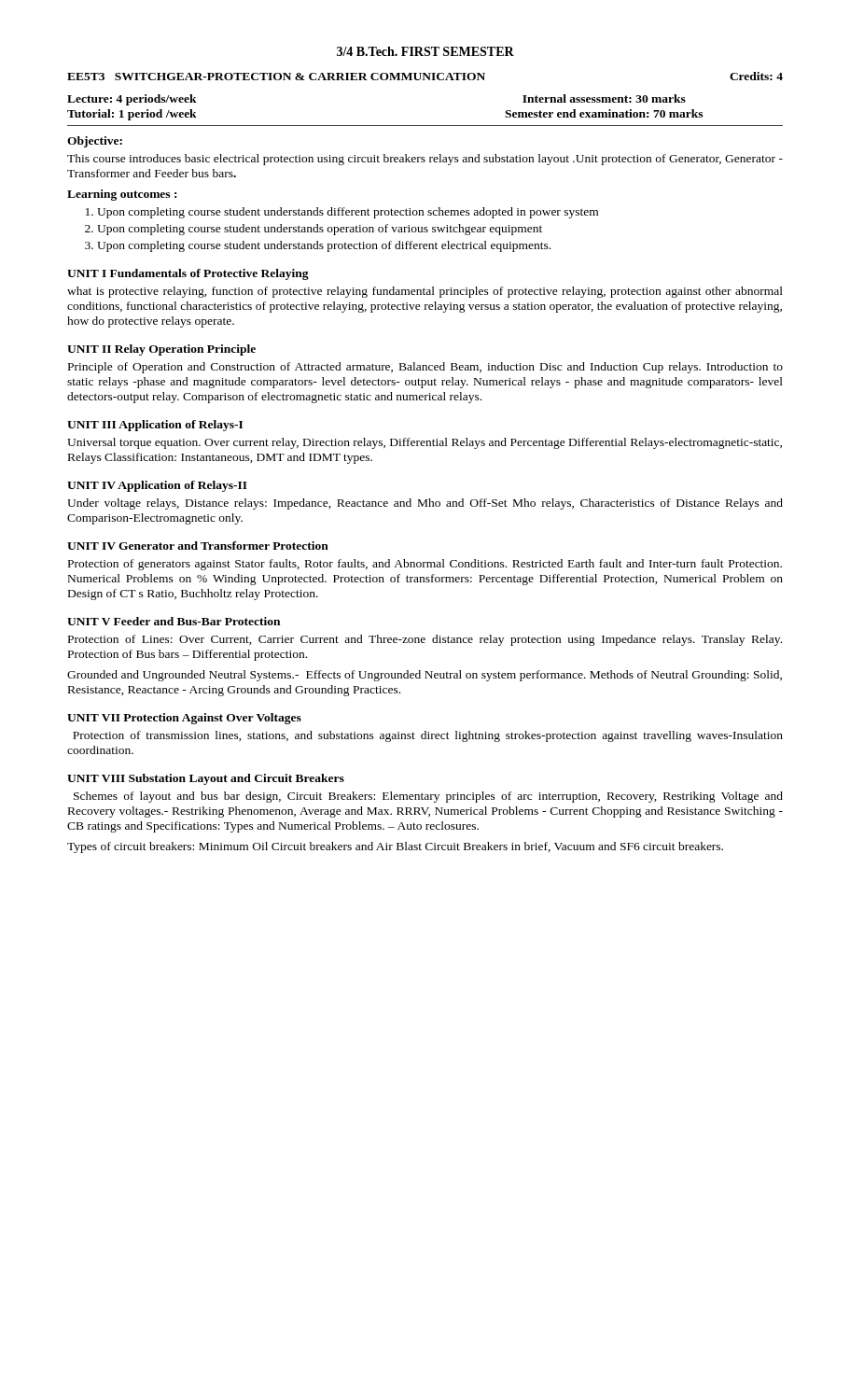Image resolution: width=850 pixels, height=1400 pixels.
Task: Click on the section header containing "Learning outcomes :"
Action: click(x=122, y=194)
